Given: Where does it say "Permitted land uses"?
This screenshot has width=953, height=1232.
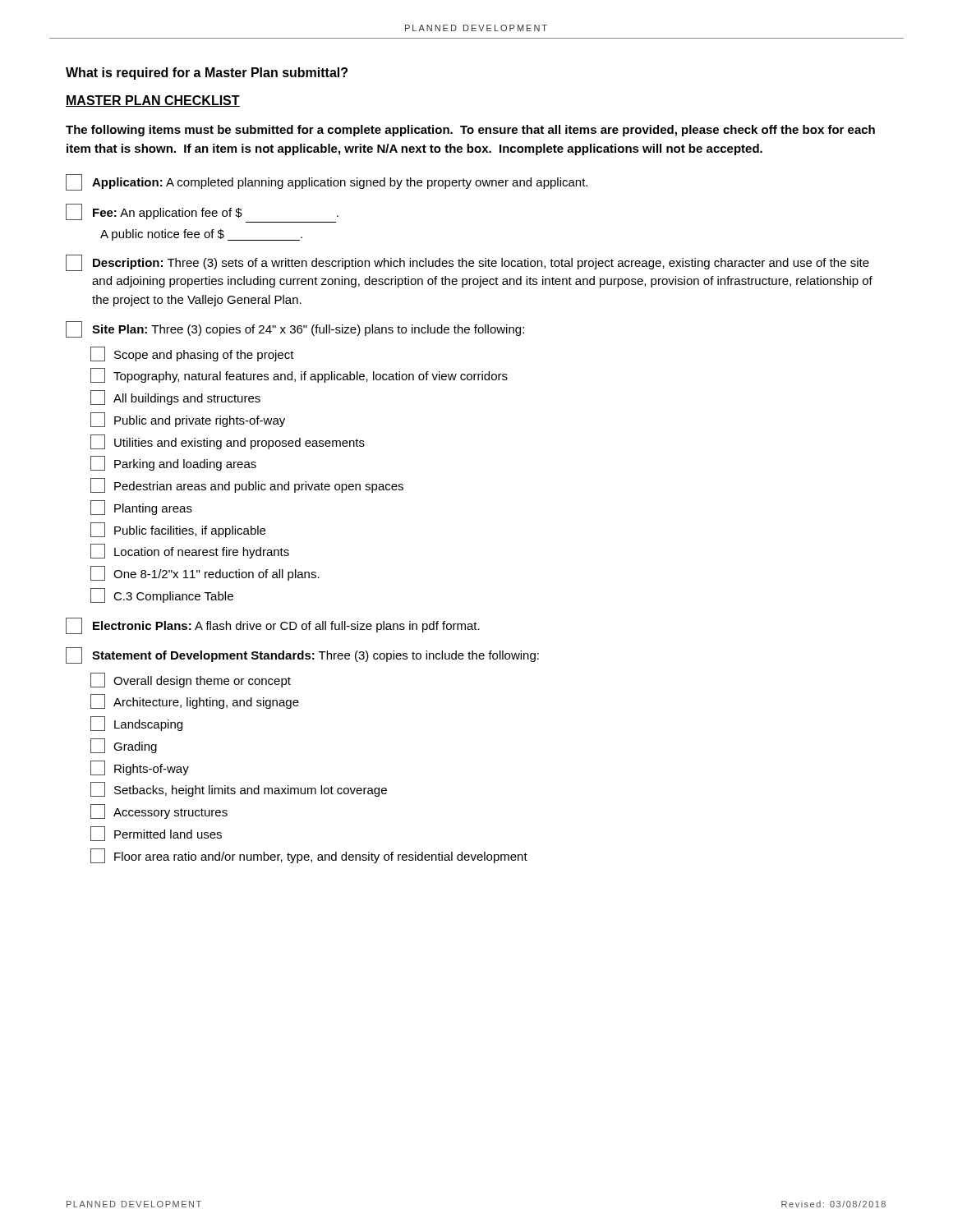Looking at the screenshot, I should tap(156, 834).
